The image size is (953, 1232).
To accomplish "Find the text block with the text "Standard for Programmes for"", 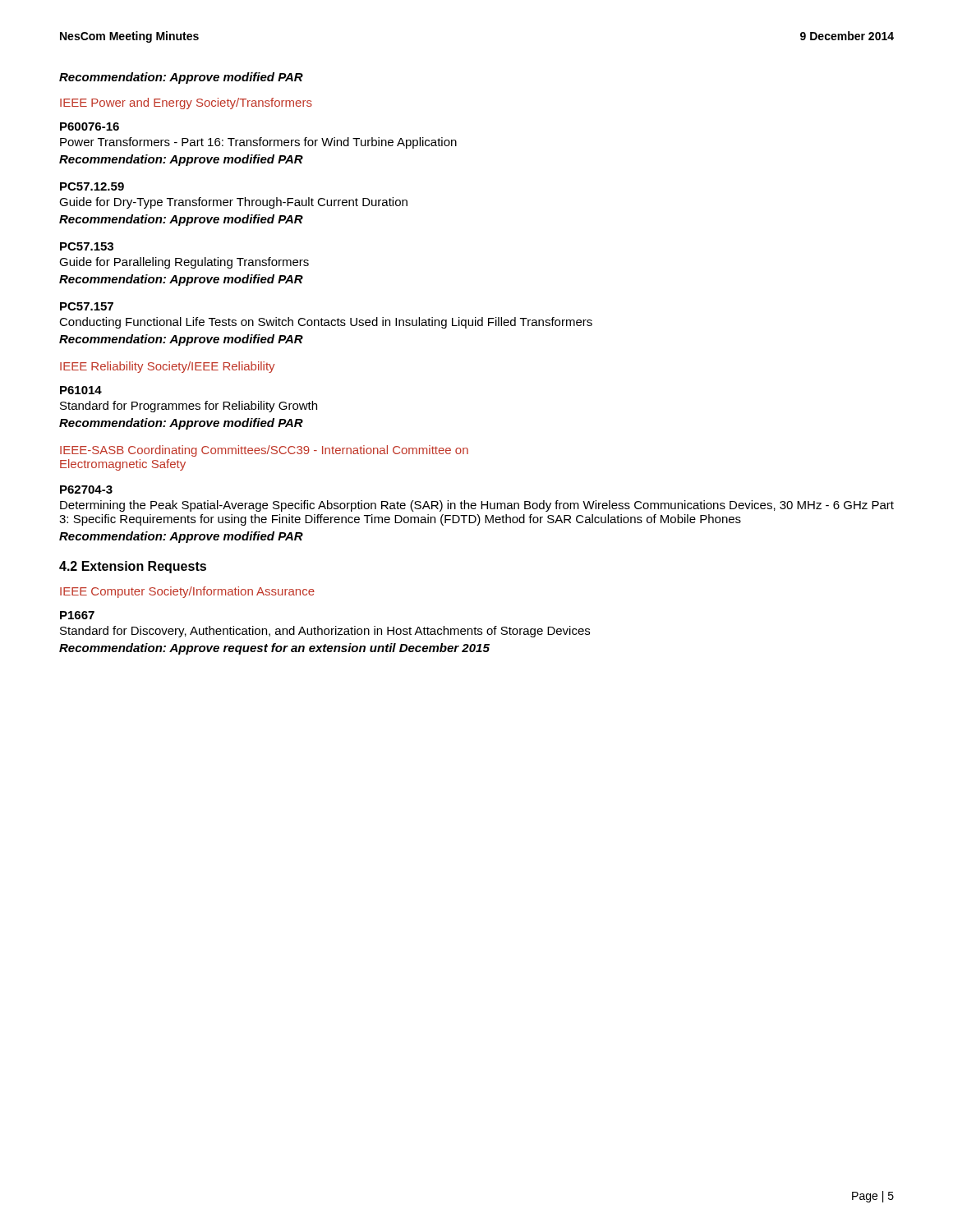I will click(x=189, y=405).
